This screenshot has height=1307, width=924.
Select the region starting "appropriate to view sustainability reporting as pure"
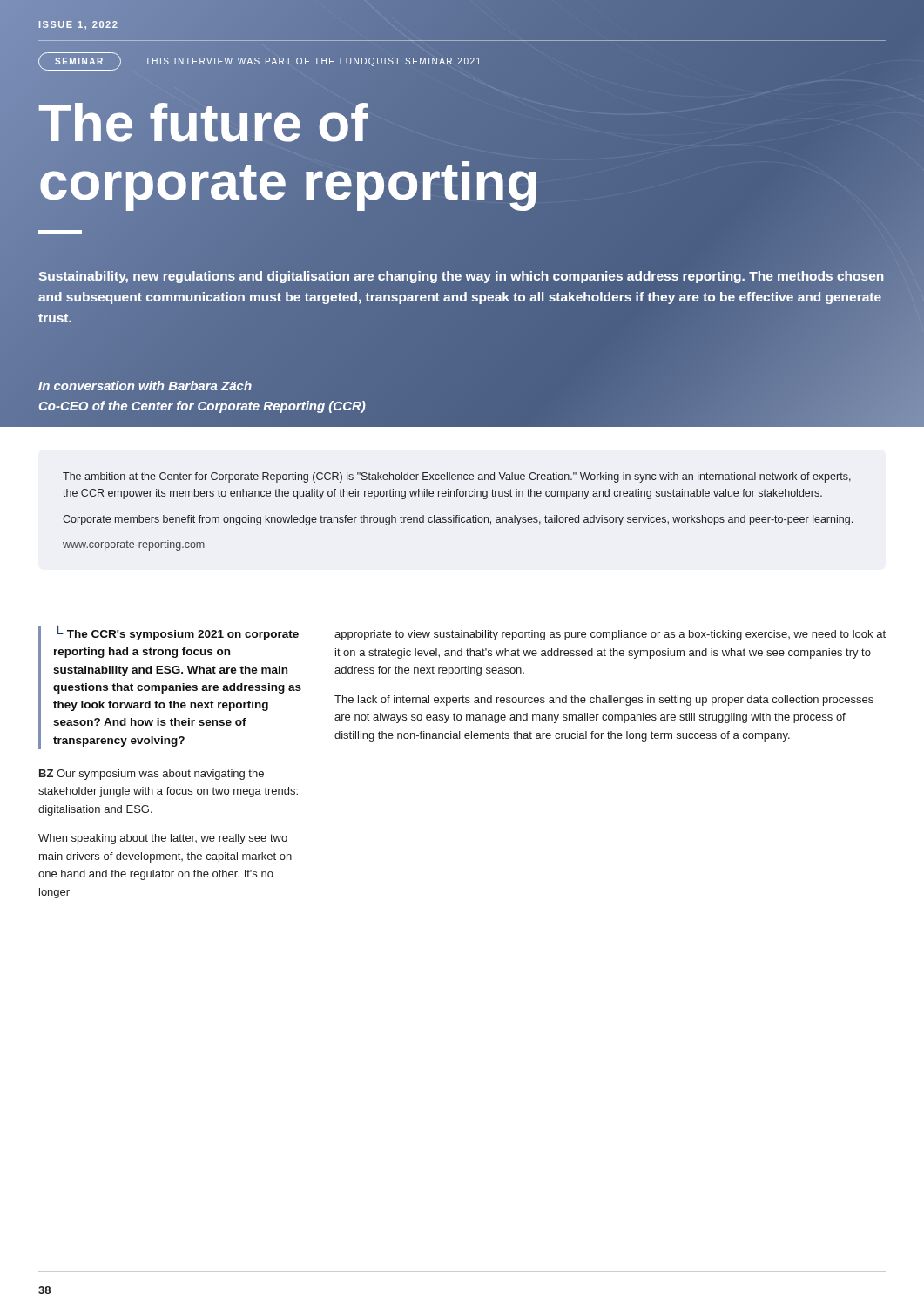pyautogui.click(x=610, y=652)
